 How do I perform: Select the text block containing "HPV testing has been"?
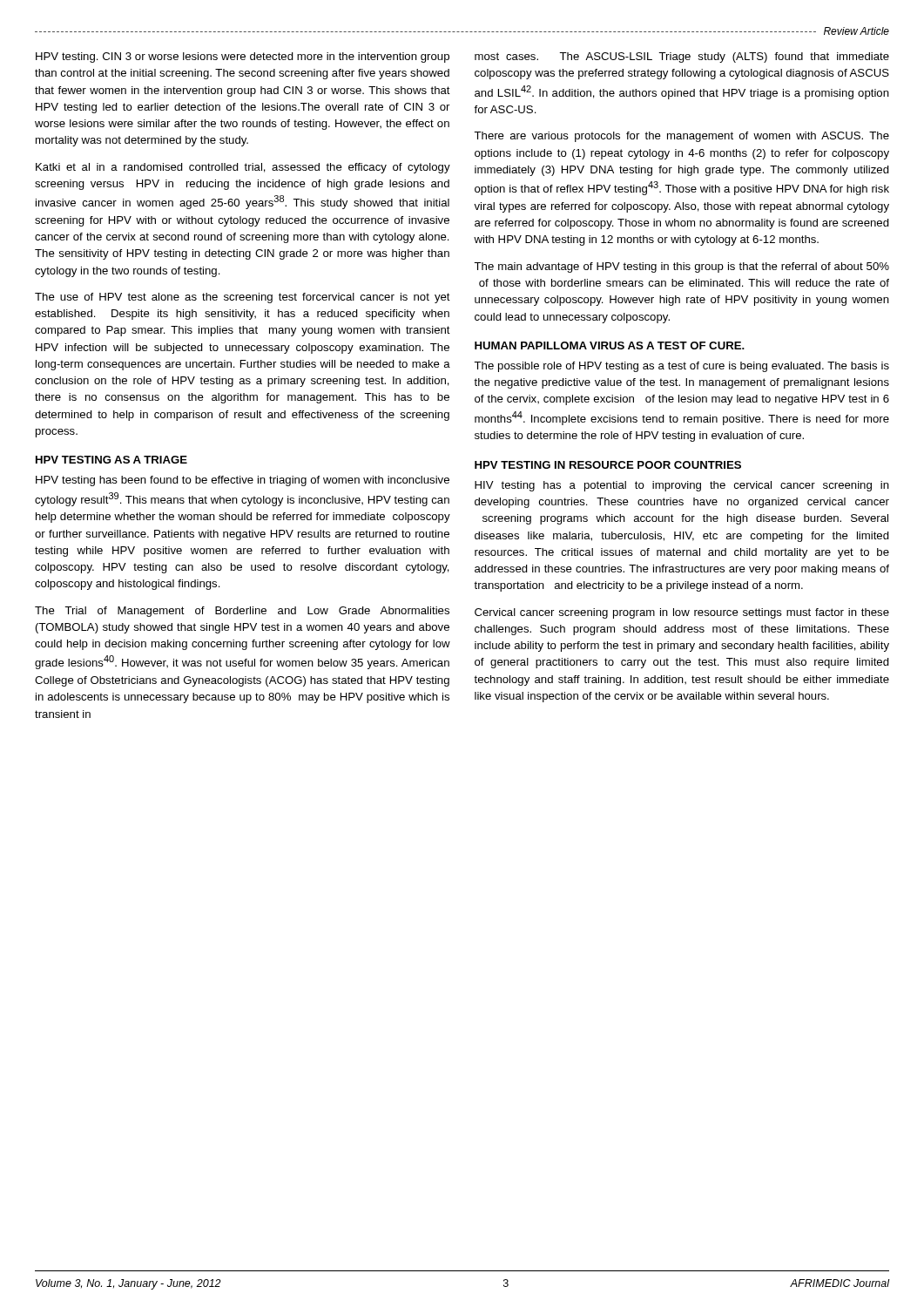[242, 532]
